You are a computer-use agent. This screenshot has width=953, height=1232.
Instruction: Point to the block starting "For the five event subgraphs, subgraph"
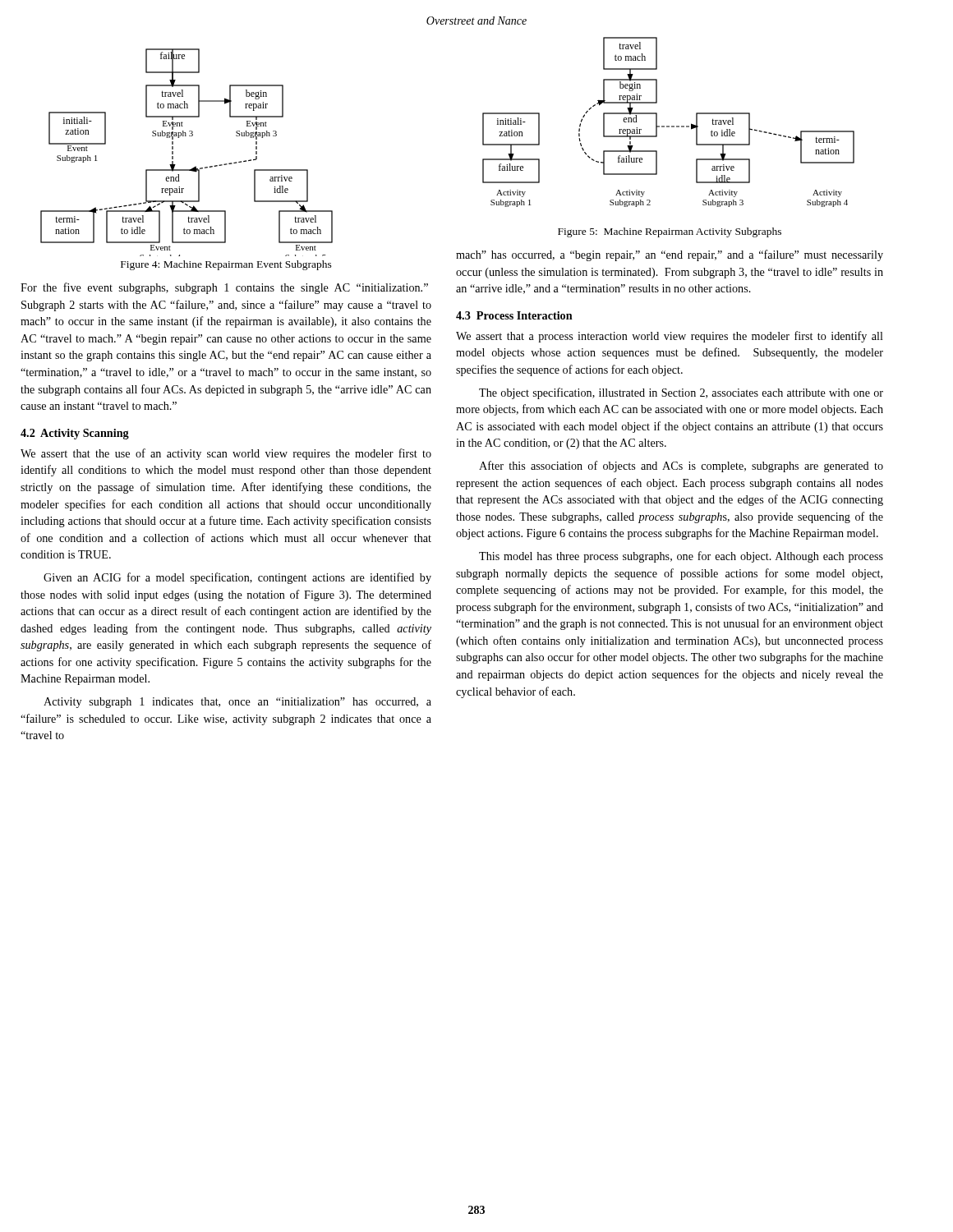click(x=226, y=347)
